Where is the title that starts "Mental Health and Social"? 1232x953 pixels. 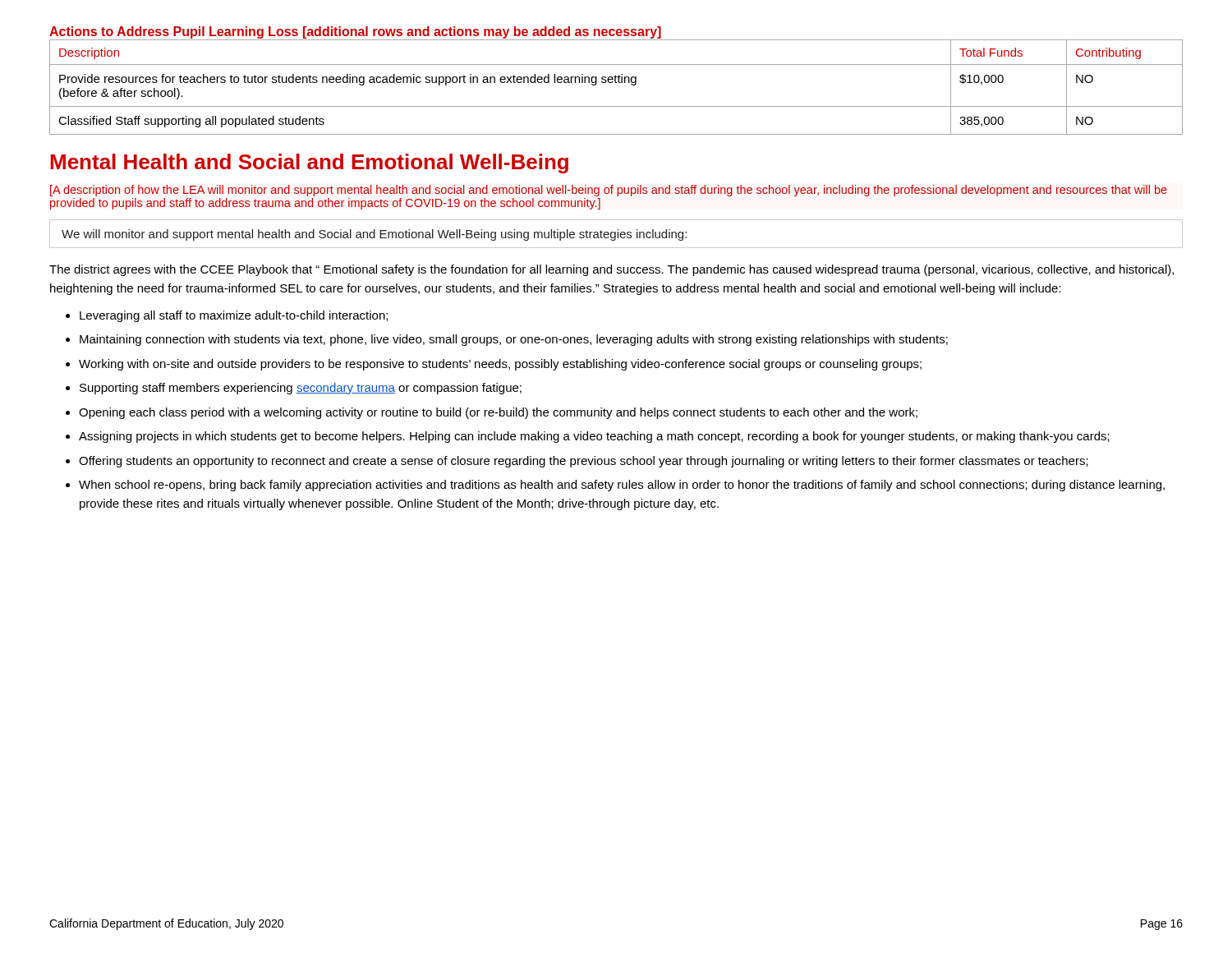309,163
